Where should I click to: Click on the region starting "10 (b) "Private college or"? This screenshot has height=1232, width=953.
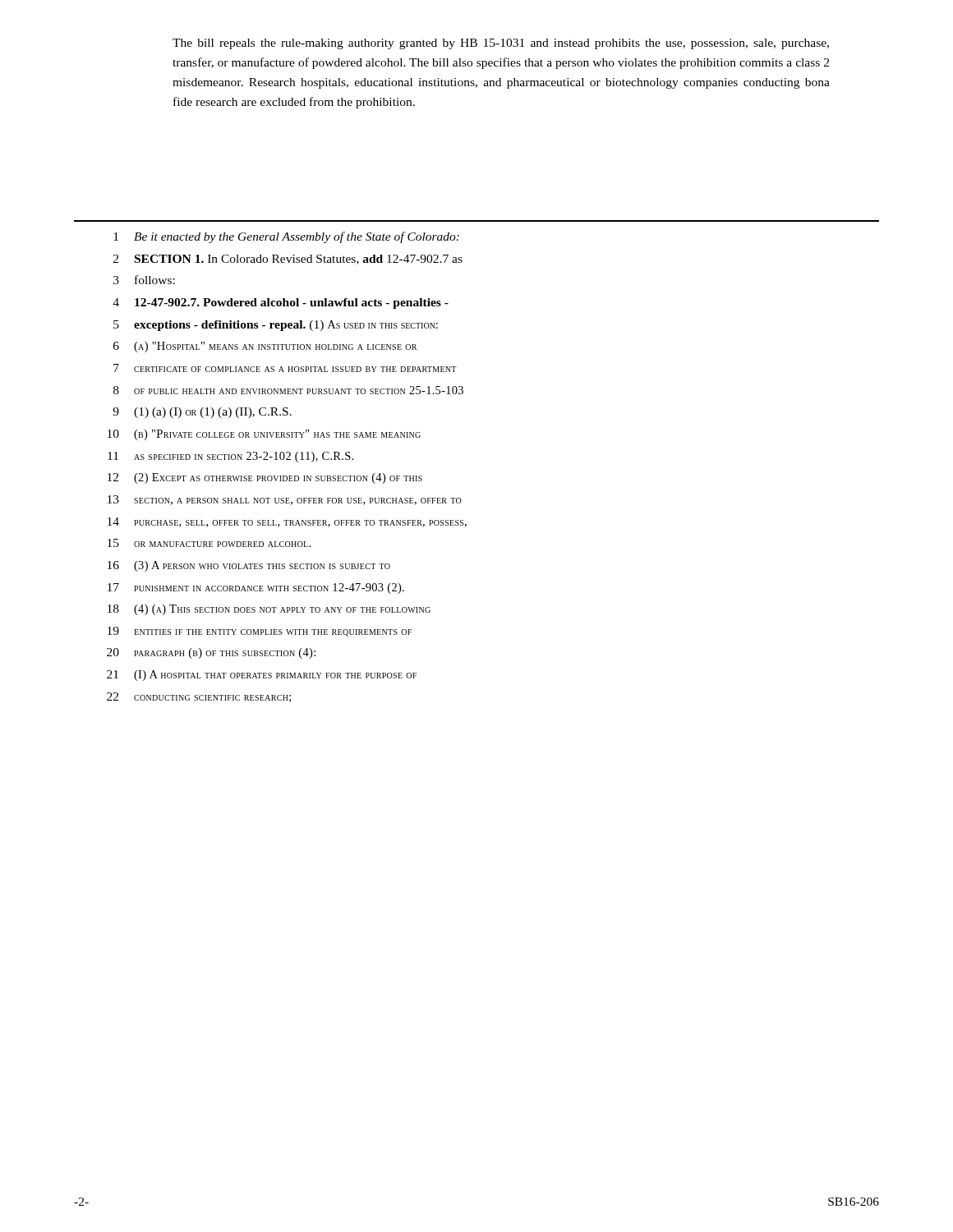coord(264,435)
